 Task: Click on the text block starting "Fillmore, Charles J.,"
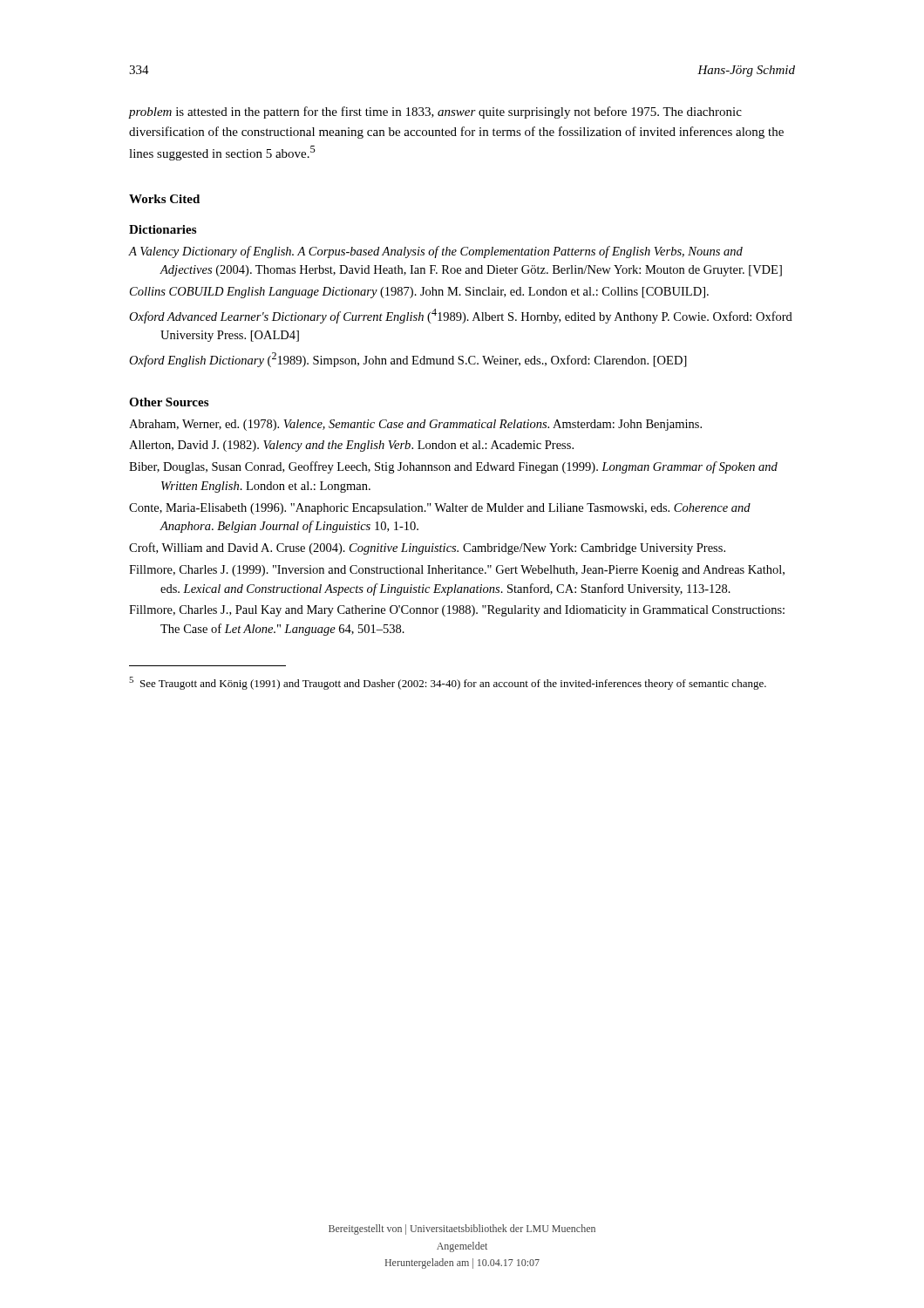(x=457, y=619)
